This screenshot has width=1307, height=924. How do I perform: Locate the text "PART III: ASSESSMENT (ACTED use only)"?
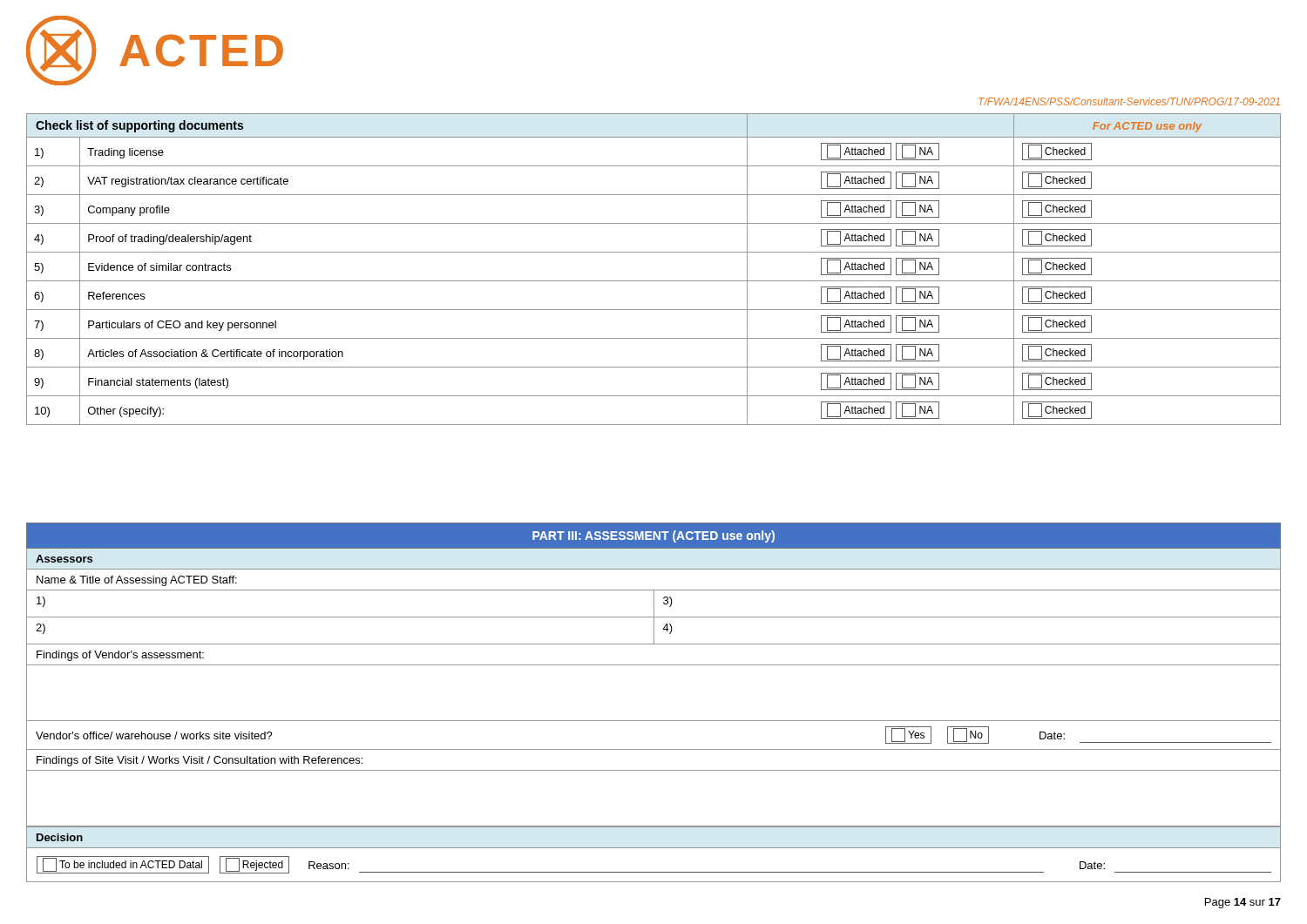coord(654,536)
